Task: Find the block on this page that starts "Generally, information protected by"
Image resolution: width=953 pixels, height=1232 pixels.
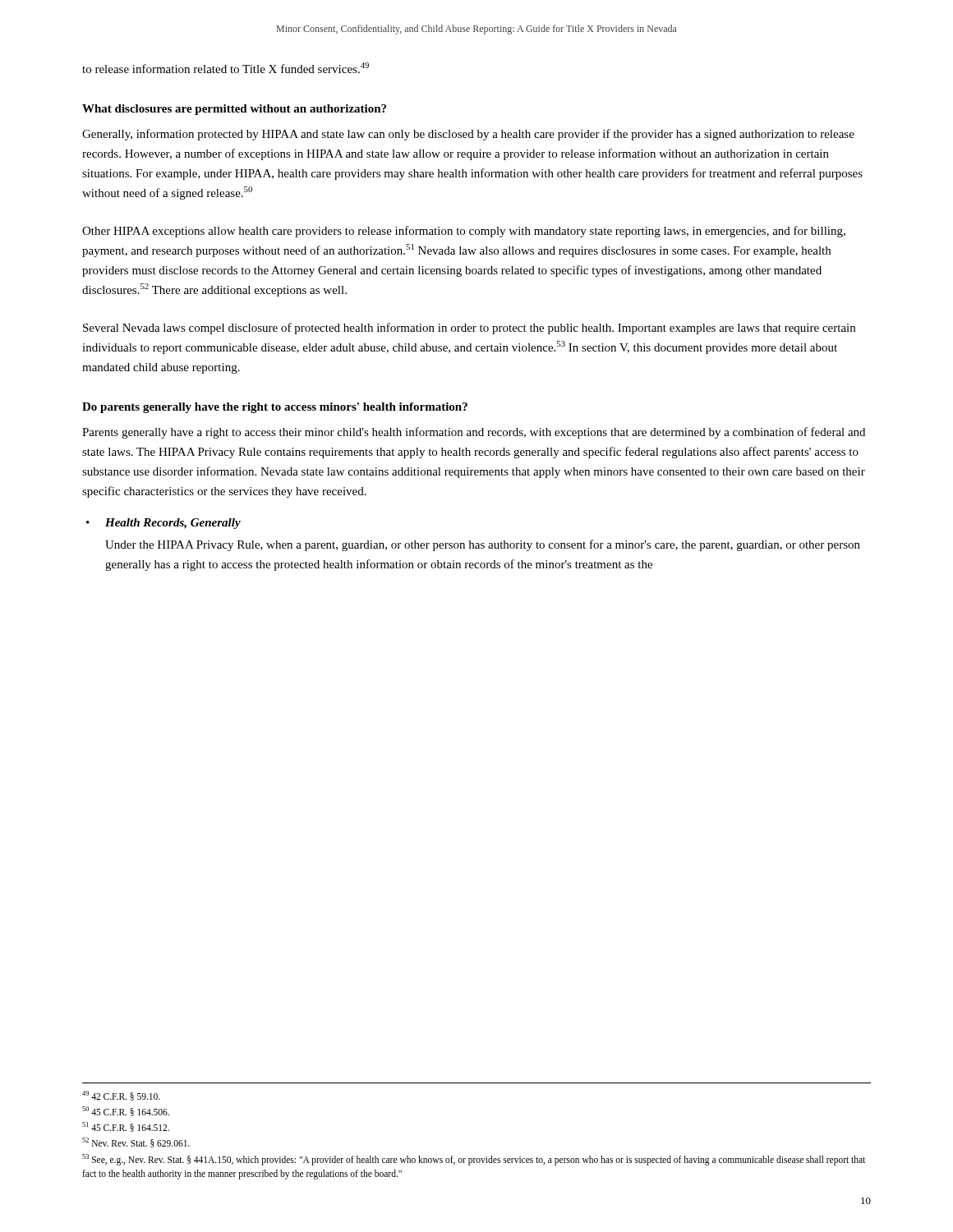Action: (472, 163)
